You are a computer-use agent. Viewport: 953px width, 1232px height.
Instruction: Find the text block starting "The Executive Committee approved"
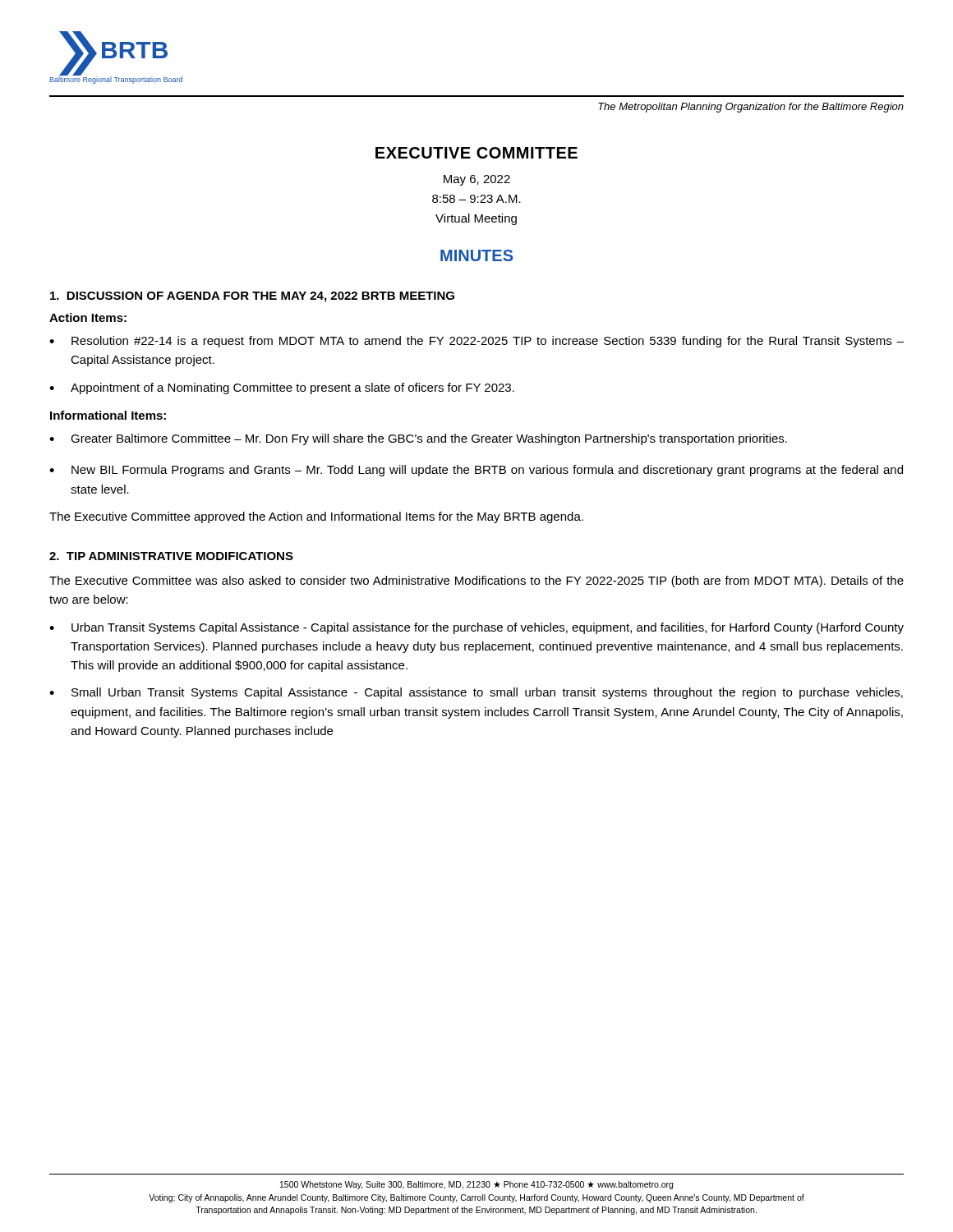317,516
